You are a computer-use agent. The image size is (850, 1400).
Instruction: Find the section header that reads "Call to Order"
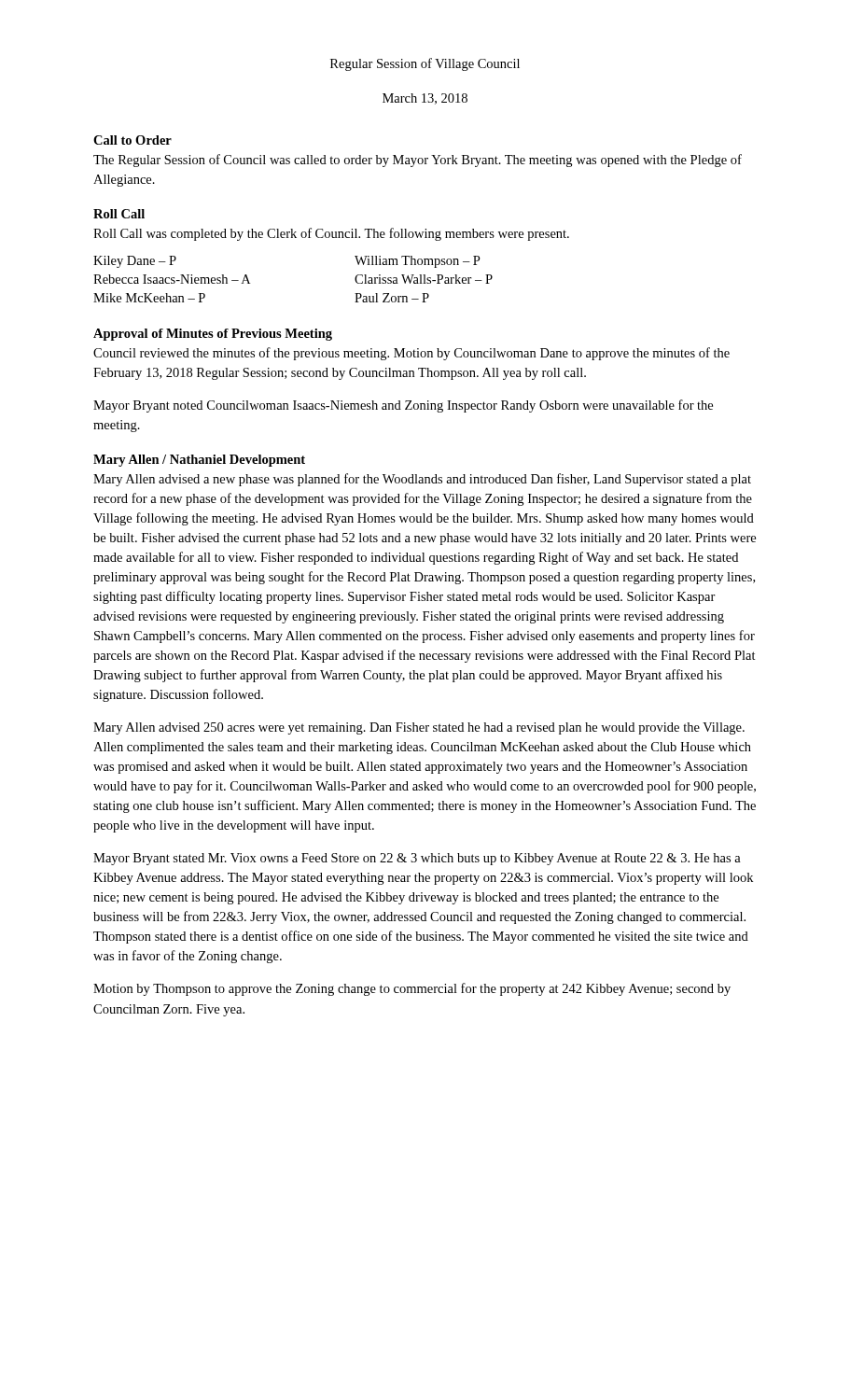coord(132,140)
